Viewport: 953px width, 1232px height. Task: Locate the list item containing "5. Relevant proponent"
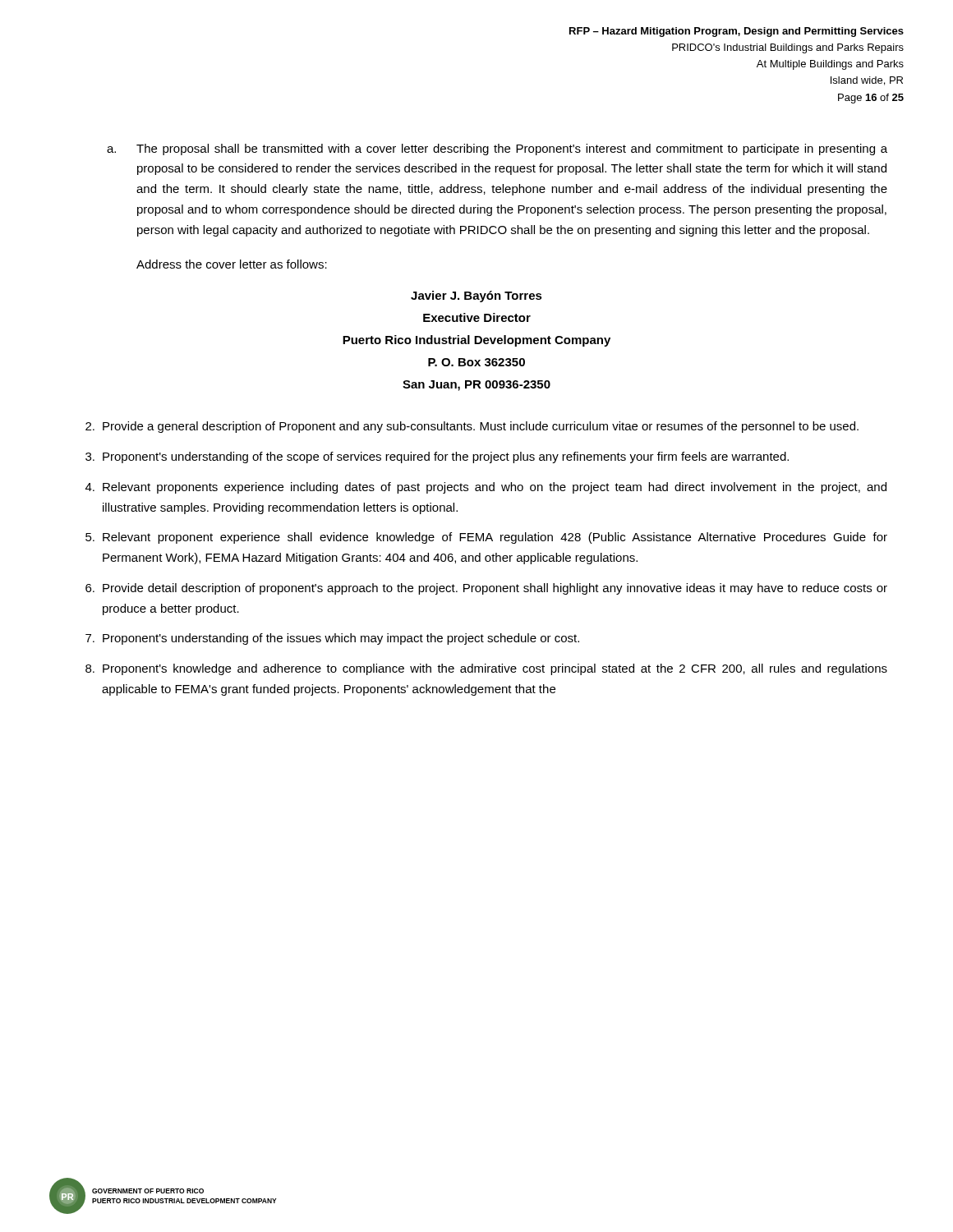(476, 548)
